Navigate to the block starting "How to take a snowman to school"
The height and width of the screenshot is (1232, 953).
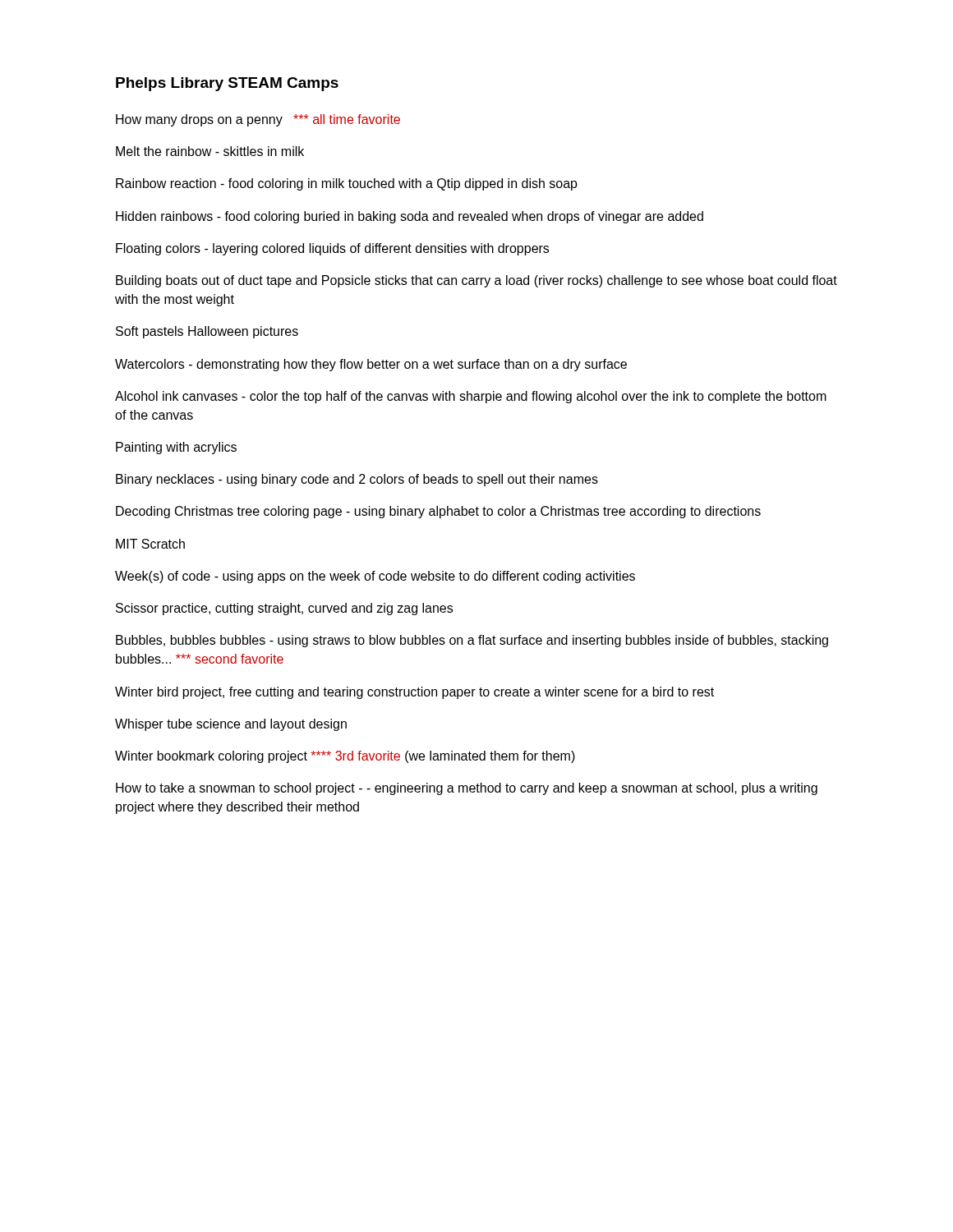point(466,798)
